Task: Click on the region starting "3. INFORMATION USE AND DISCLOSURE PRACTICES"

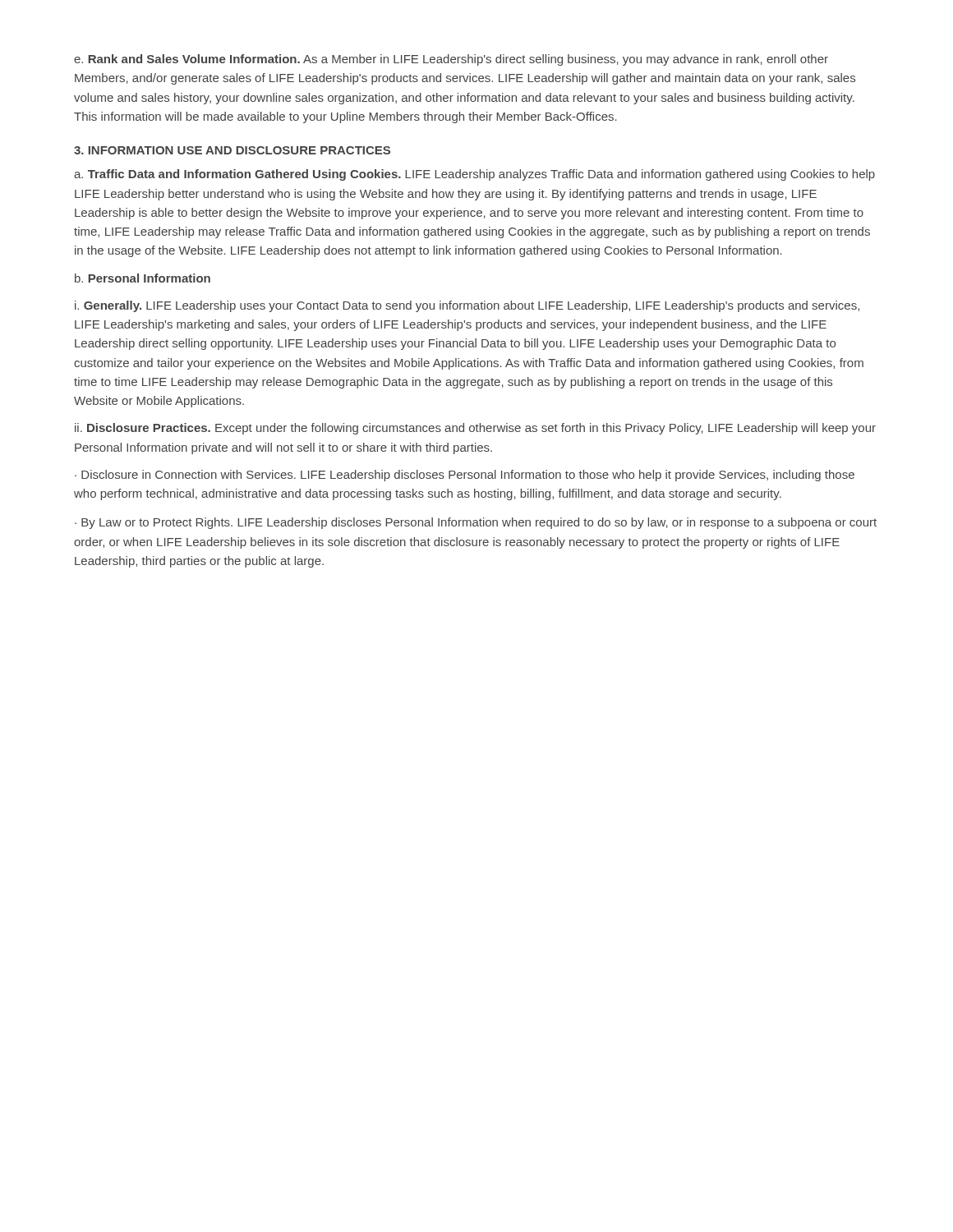Action: pyautogui.click(x=232, y=150)
